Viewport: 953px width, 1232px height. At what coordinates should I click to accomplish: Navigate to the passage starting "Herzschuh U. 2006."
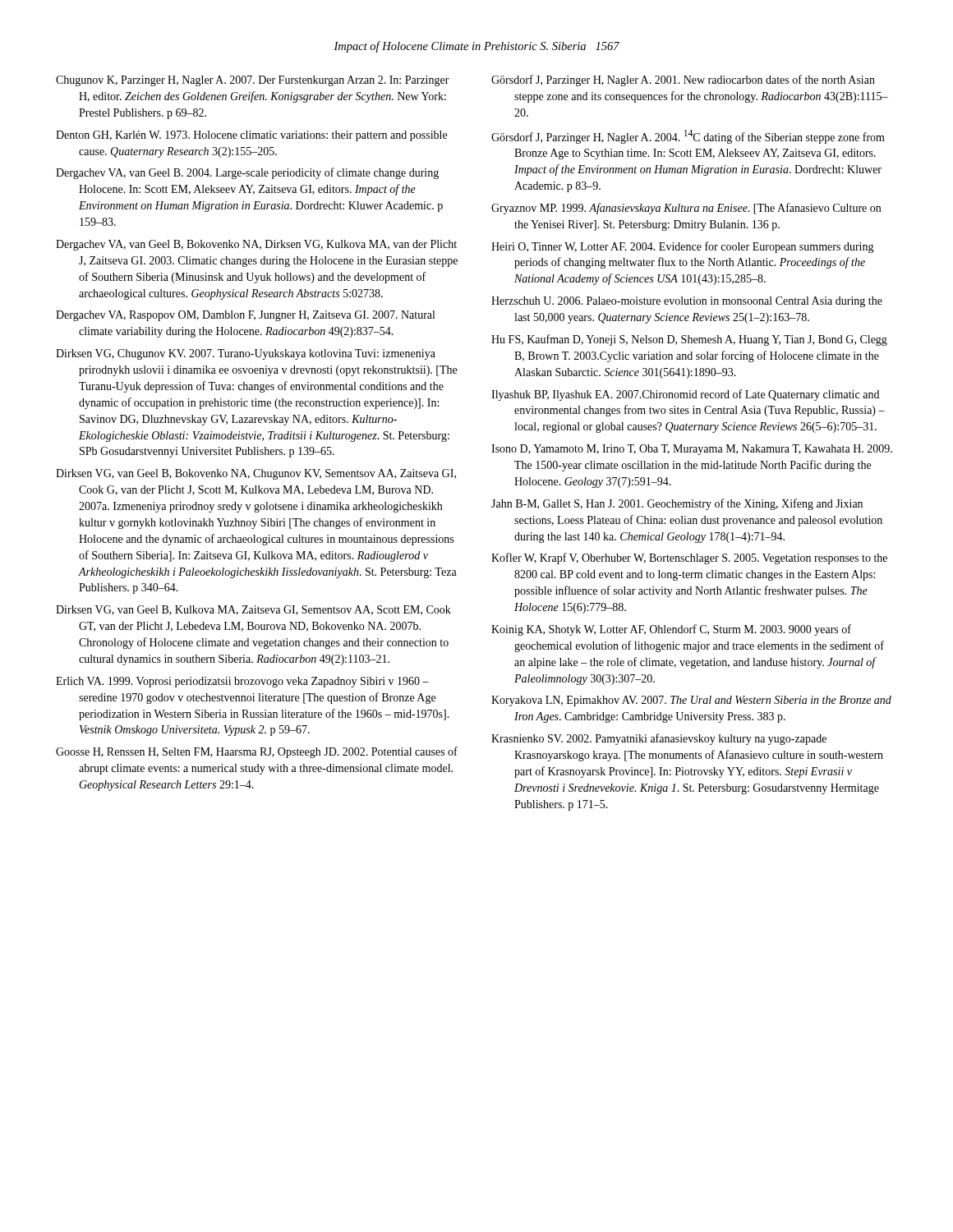(687, 309)
